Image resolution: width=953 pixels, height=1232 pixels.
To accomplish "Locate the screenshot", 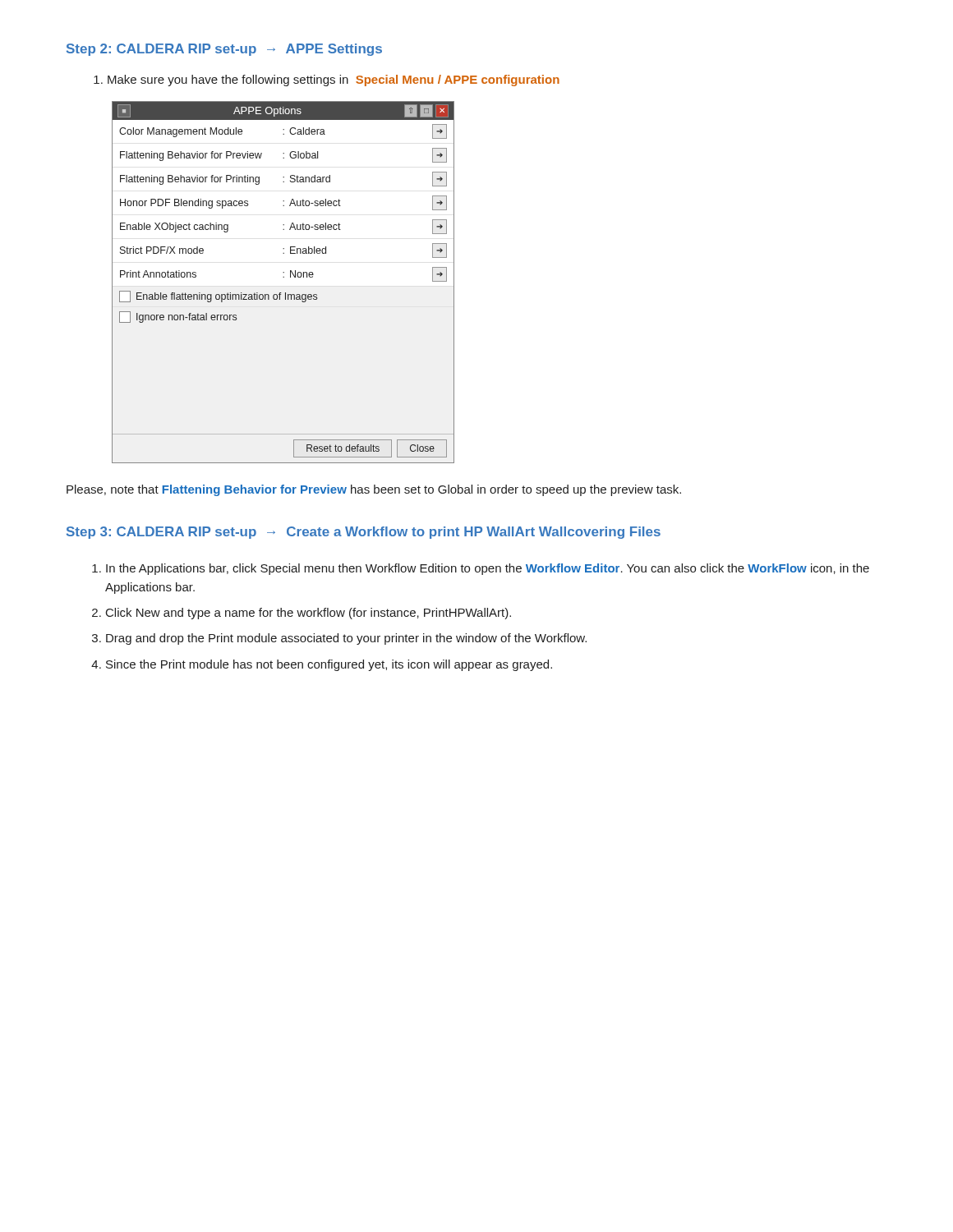I will point(499,282).
